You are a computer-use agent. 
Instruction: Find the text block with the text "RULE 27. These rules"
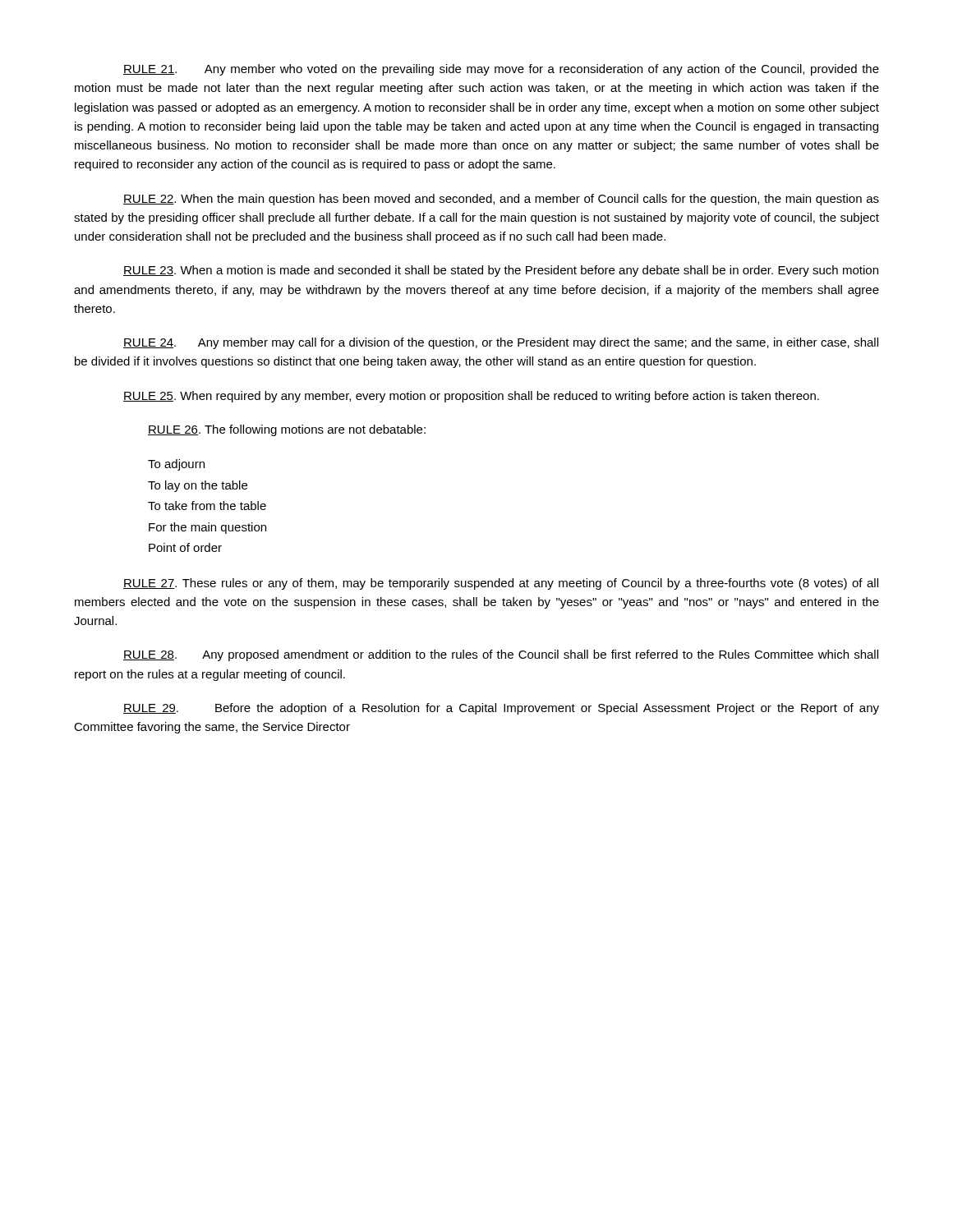coord(476,601)
